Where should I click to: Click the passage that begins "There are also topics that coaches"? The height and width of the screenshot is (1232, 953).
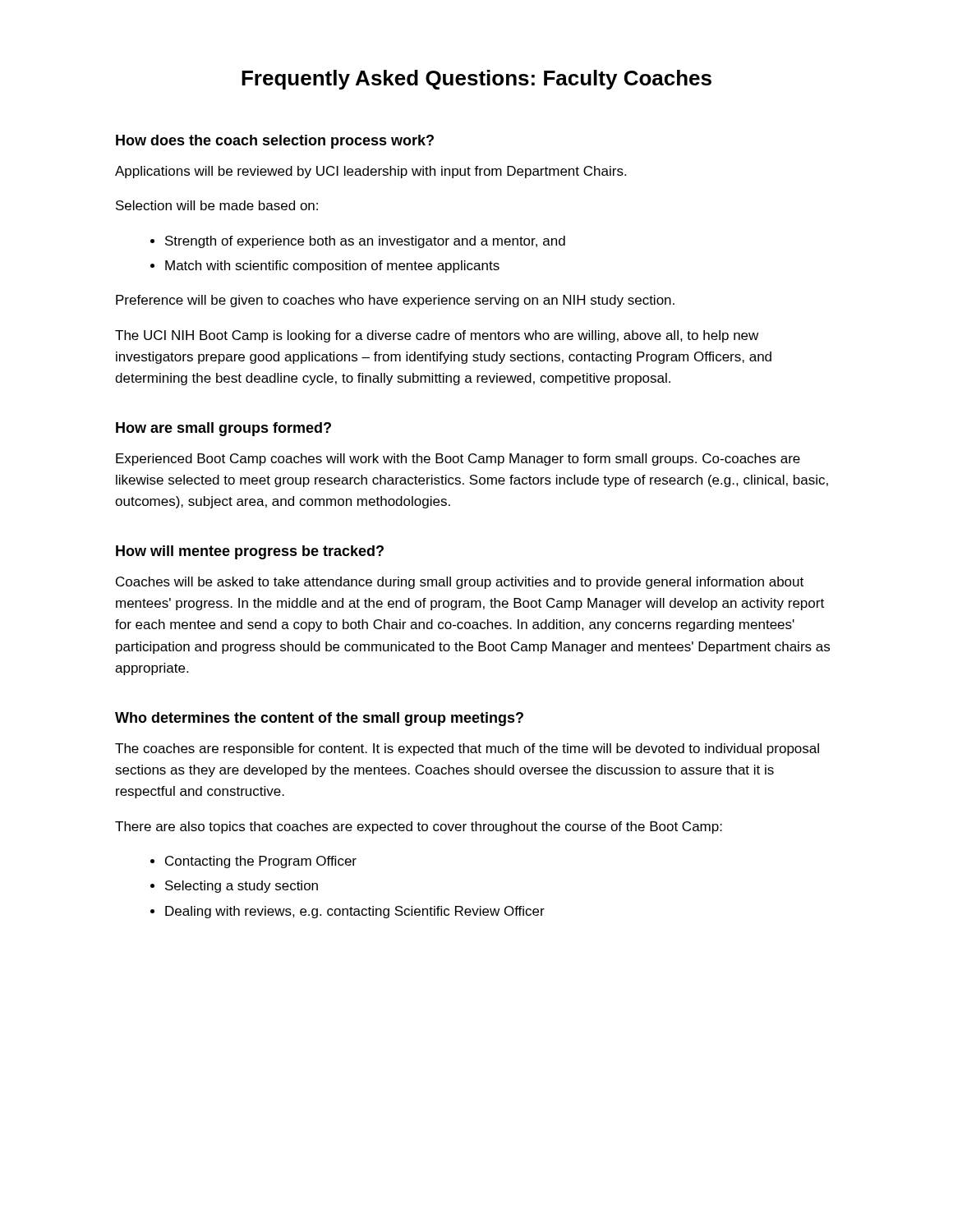click(x=419, y=826)
